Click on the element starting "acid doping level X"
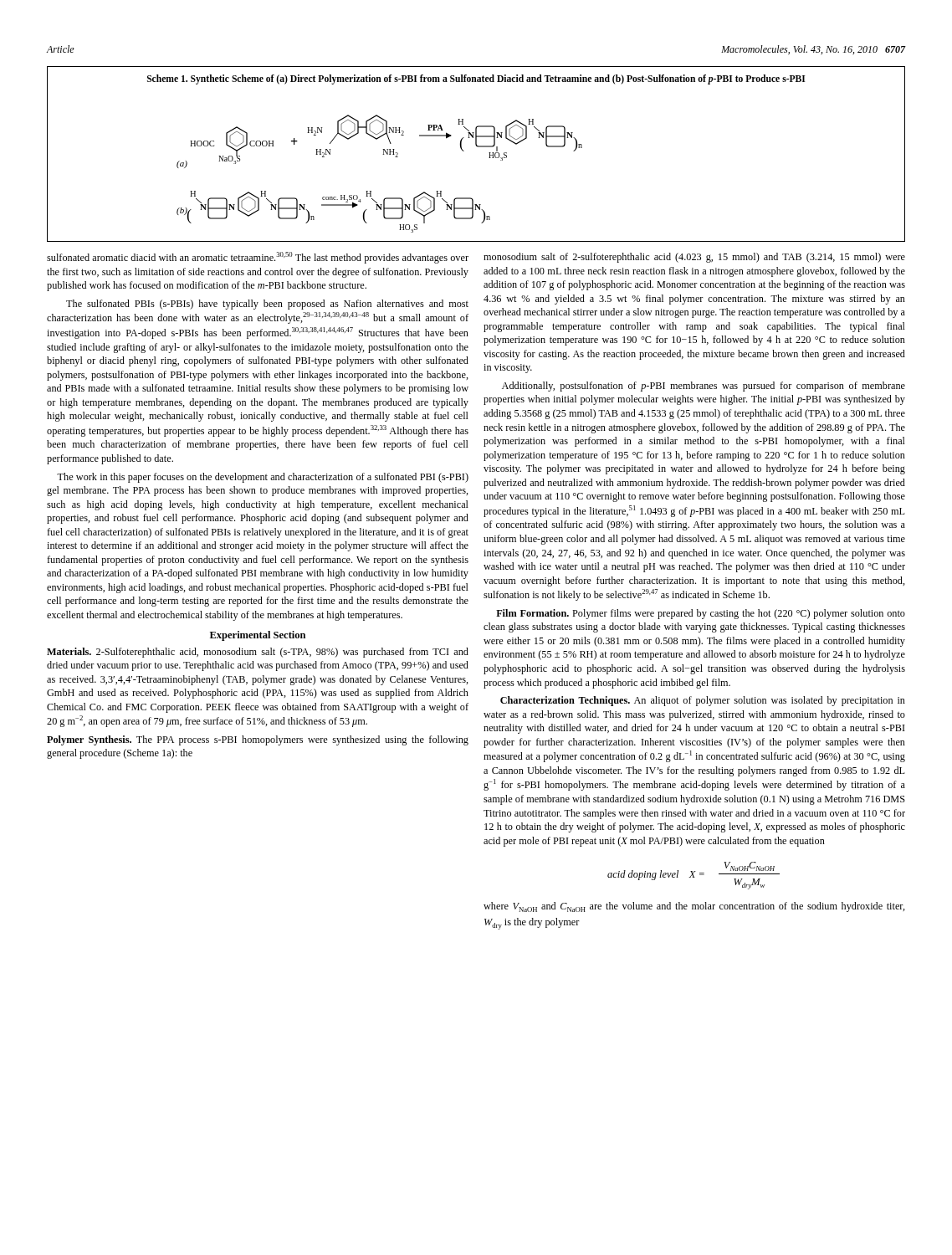The width and height of the screenshot is (952, 1255). click(694, 875)
